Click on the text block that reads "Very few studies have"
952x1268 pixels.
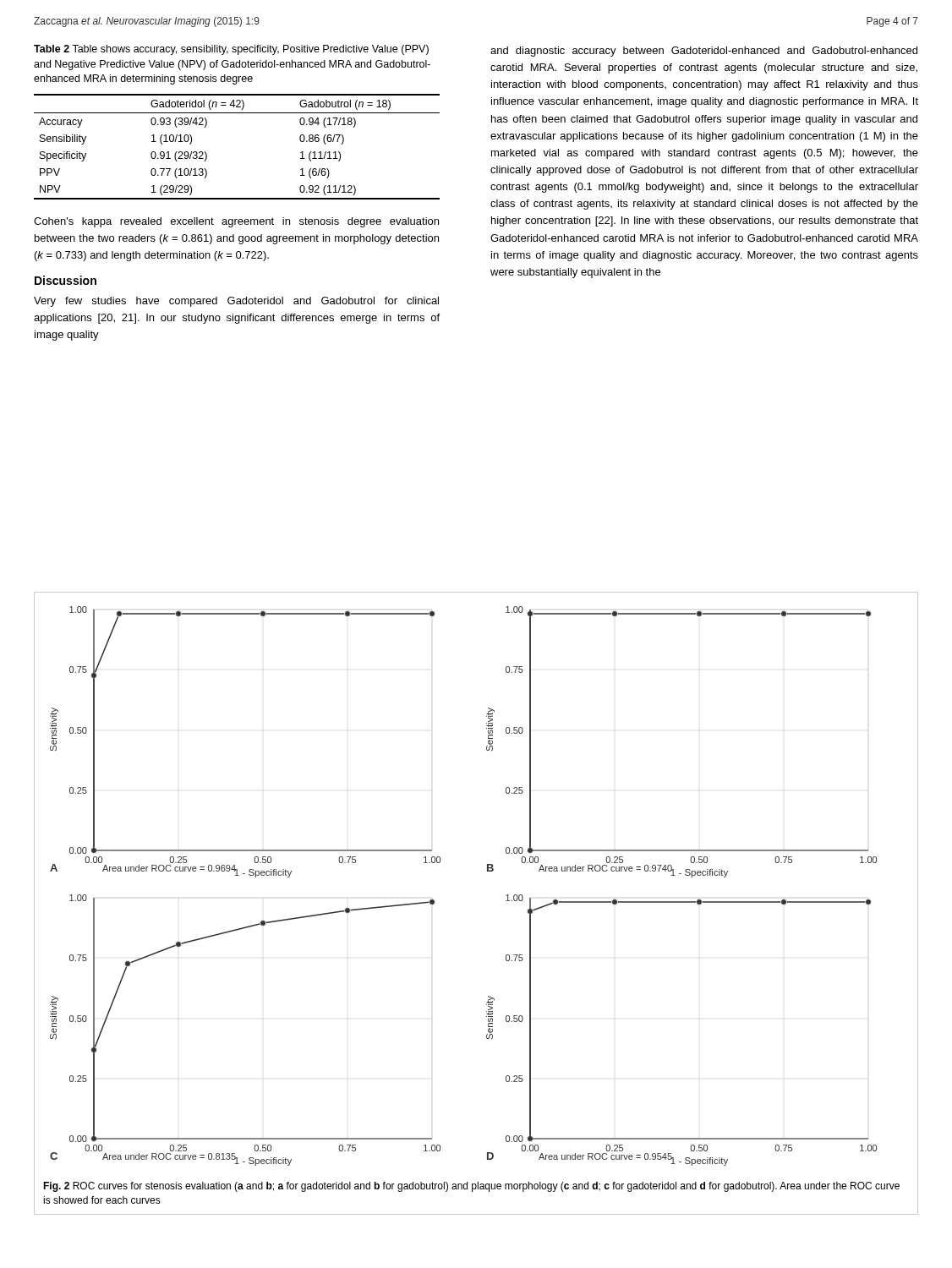tap(237, 317)
